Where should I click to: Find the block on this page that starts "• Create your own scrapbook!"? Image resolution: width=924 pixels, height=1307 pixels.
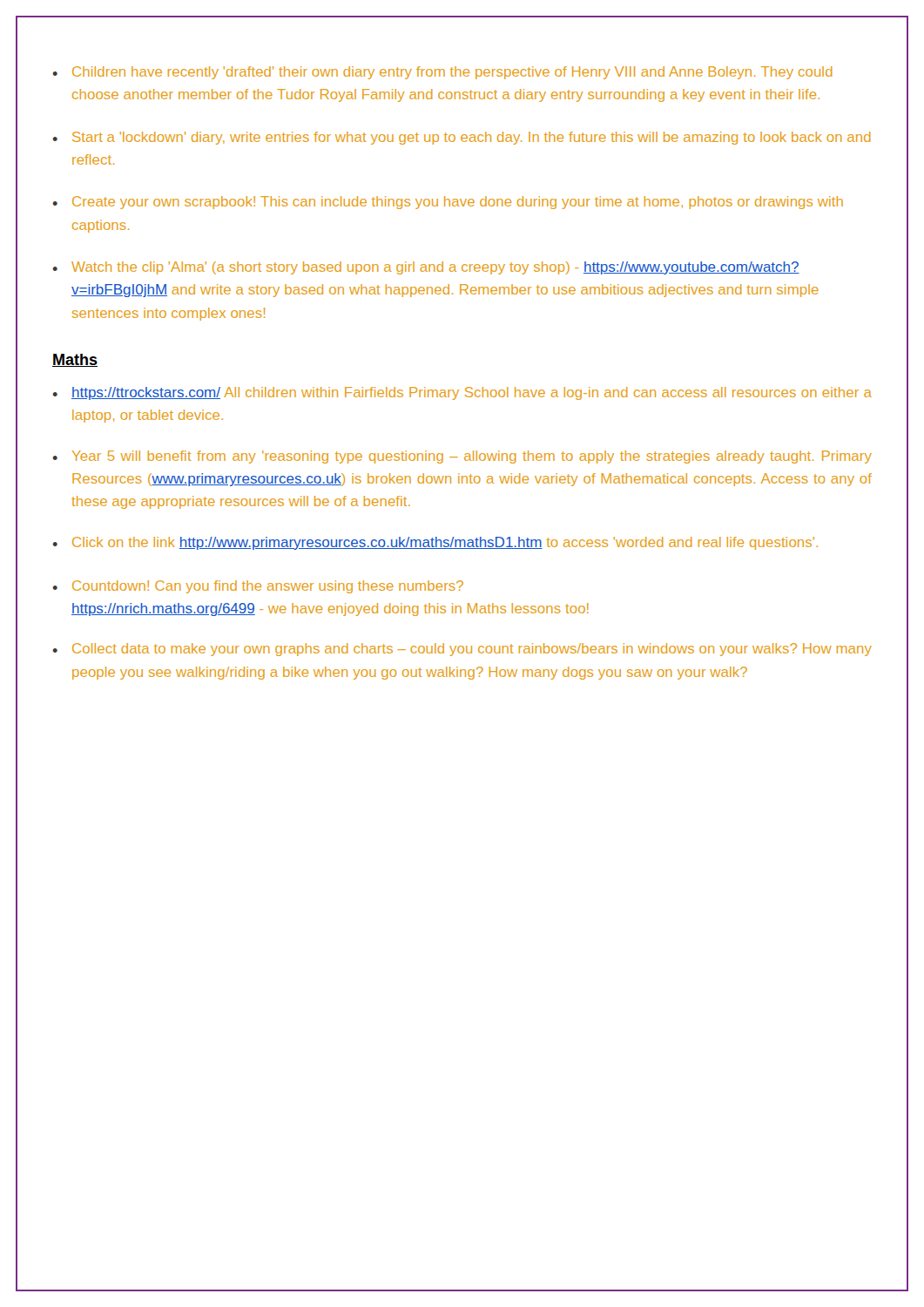[462, 214]
